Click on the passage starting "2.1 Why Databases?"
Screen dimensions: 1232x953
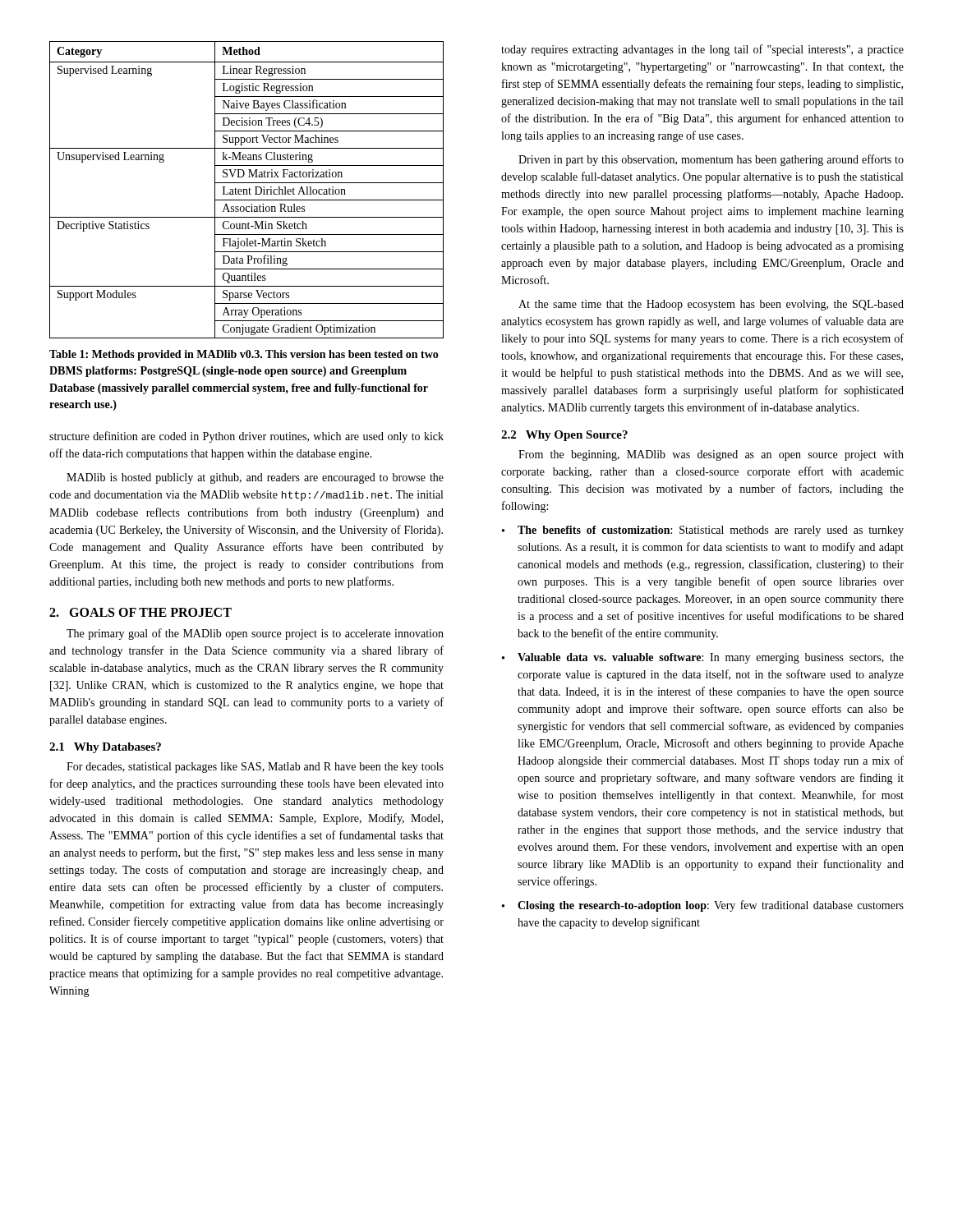(x=105, y=746)
